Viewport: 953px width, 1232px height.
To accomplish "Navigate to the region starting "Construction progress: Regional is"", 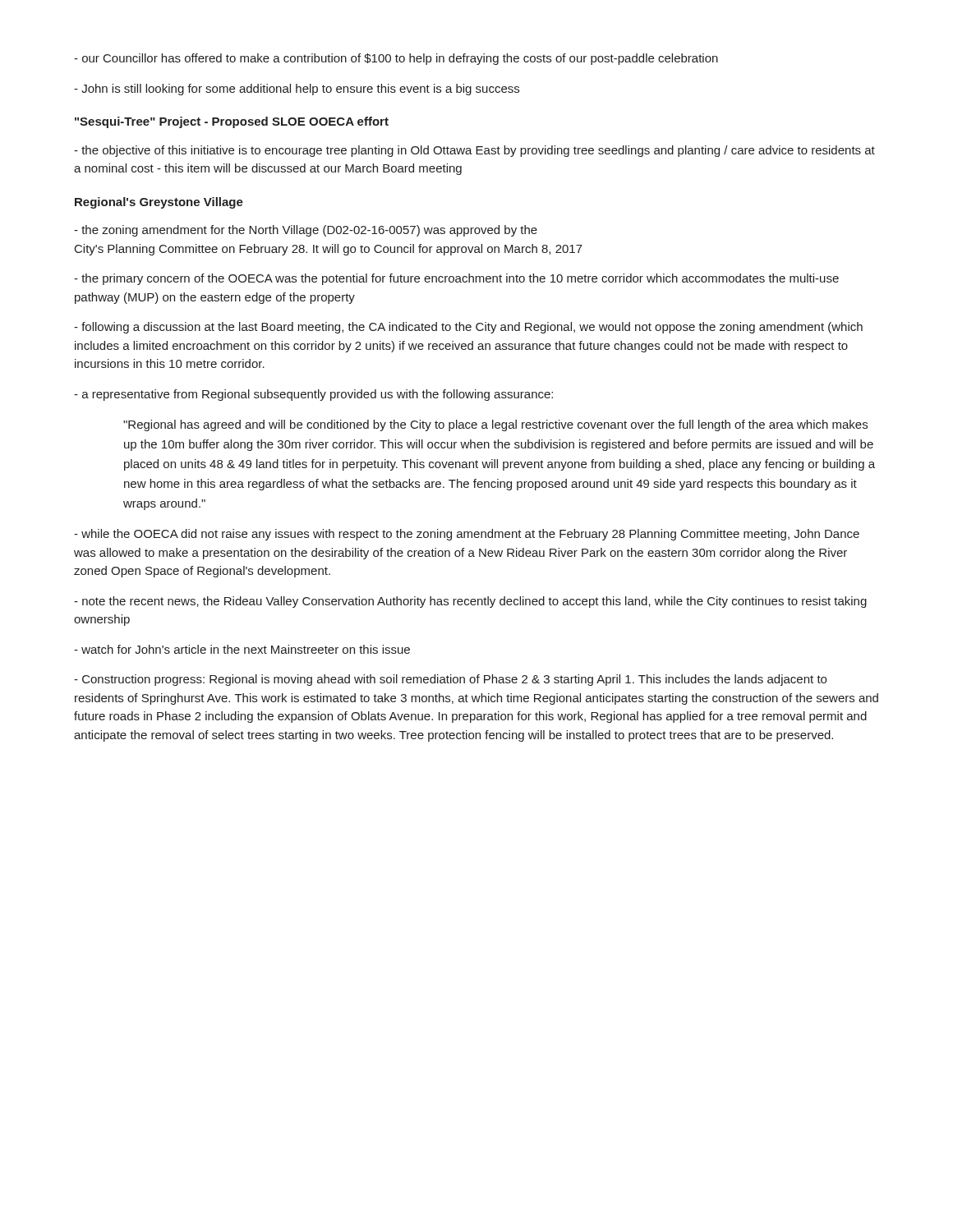I will pos(476,707).
